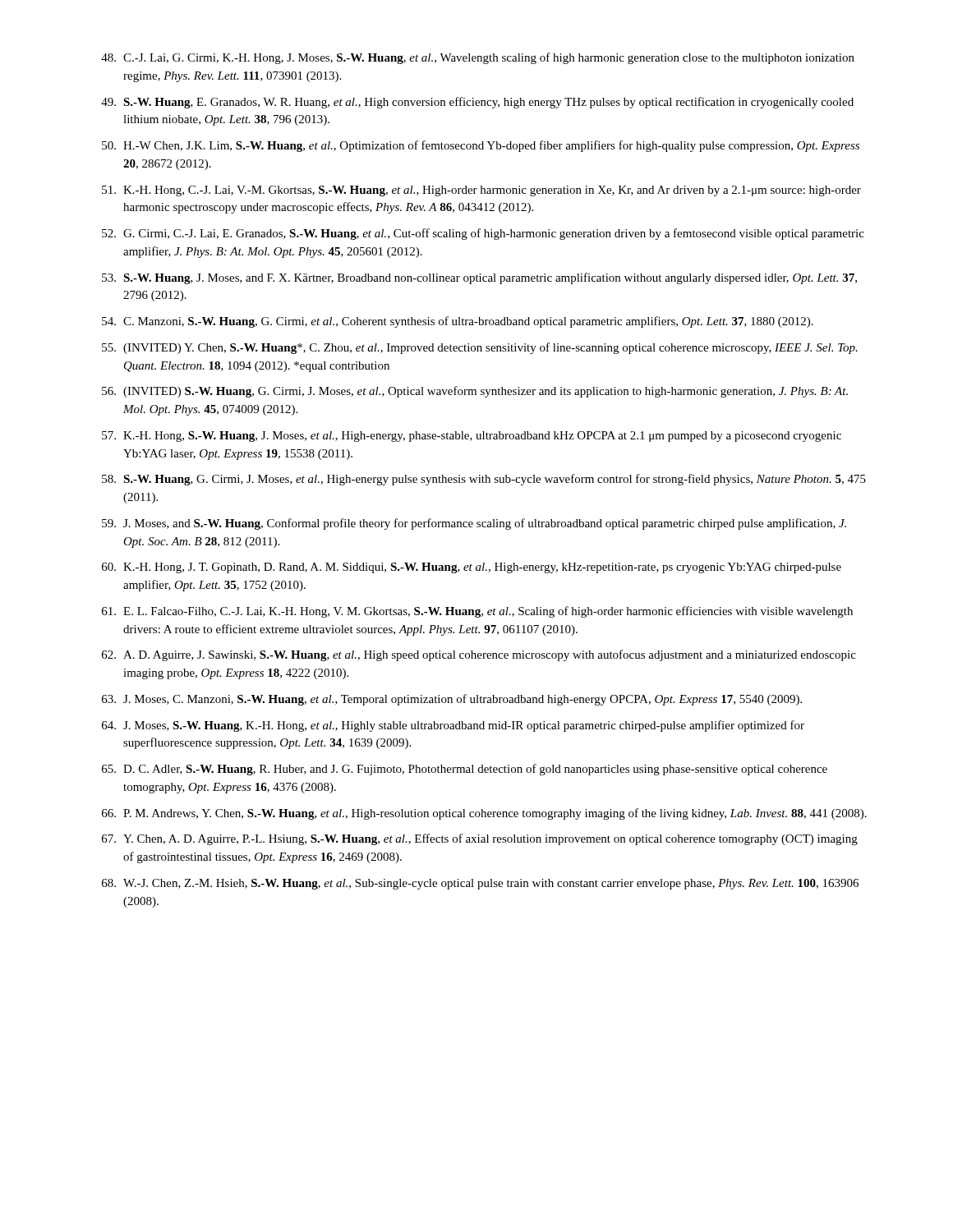
Task: Find the element starting "52. G. Cirmi, C.-J. Lai, E. Granados, S.-W."
Action: [476, 243]
